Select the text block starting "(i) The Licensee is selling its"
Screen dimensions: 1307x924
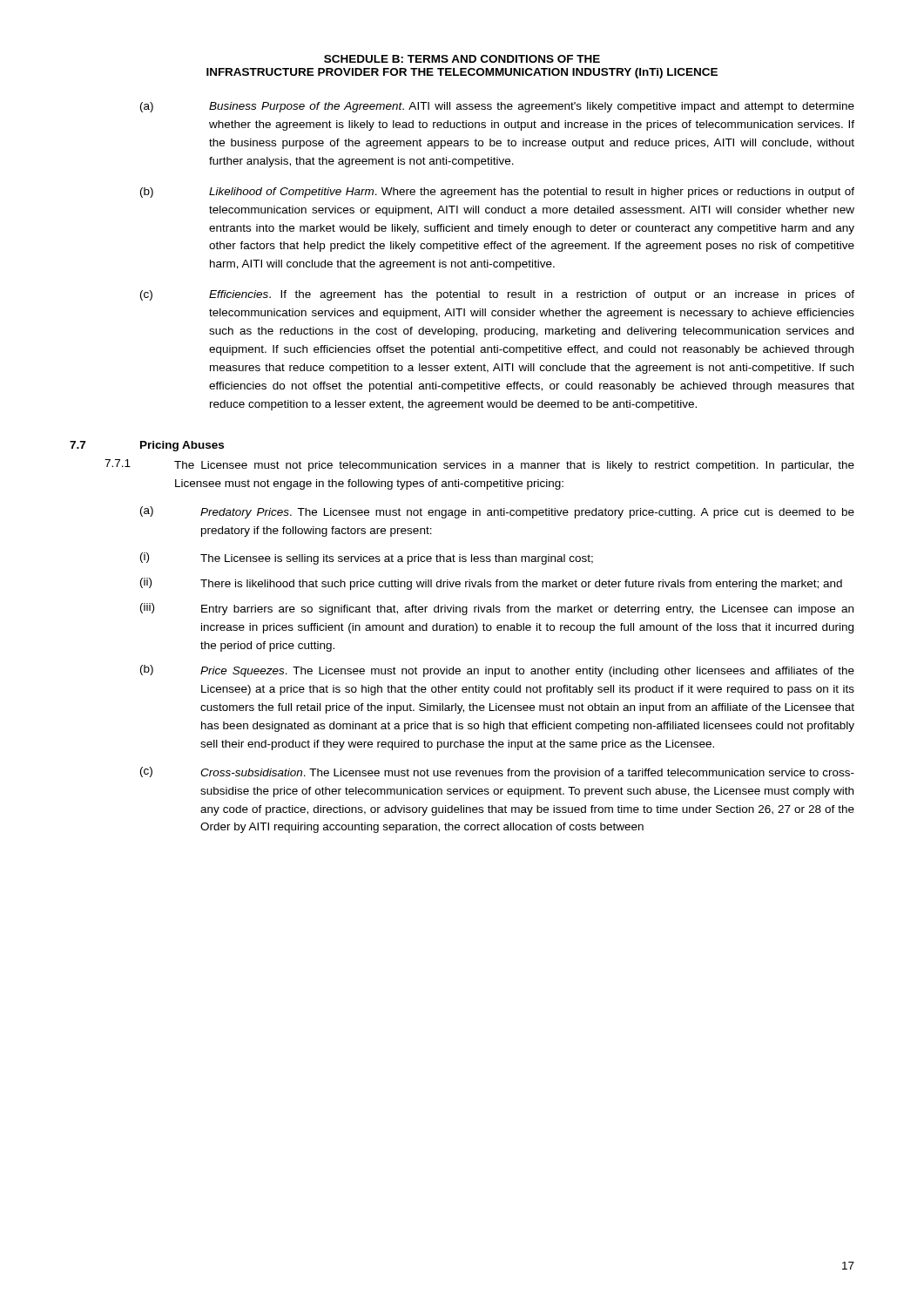click(x=462, y=559)
